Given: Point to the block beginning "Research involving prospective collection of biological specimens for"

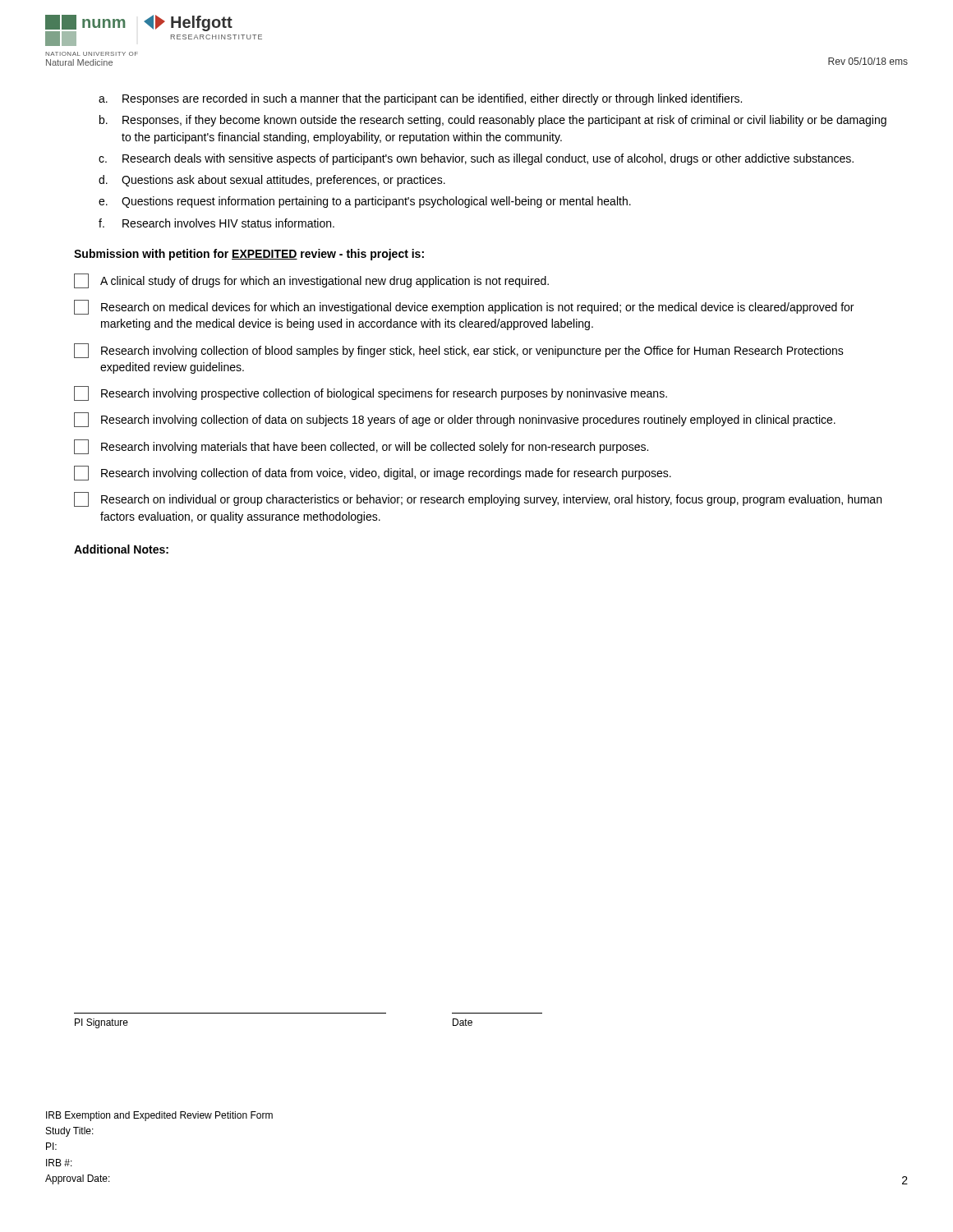Looking at the screenshot, I should 485,394.
